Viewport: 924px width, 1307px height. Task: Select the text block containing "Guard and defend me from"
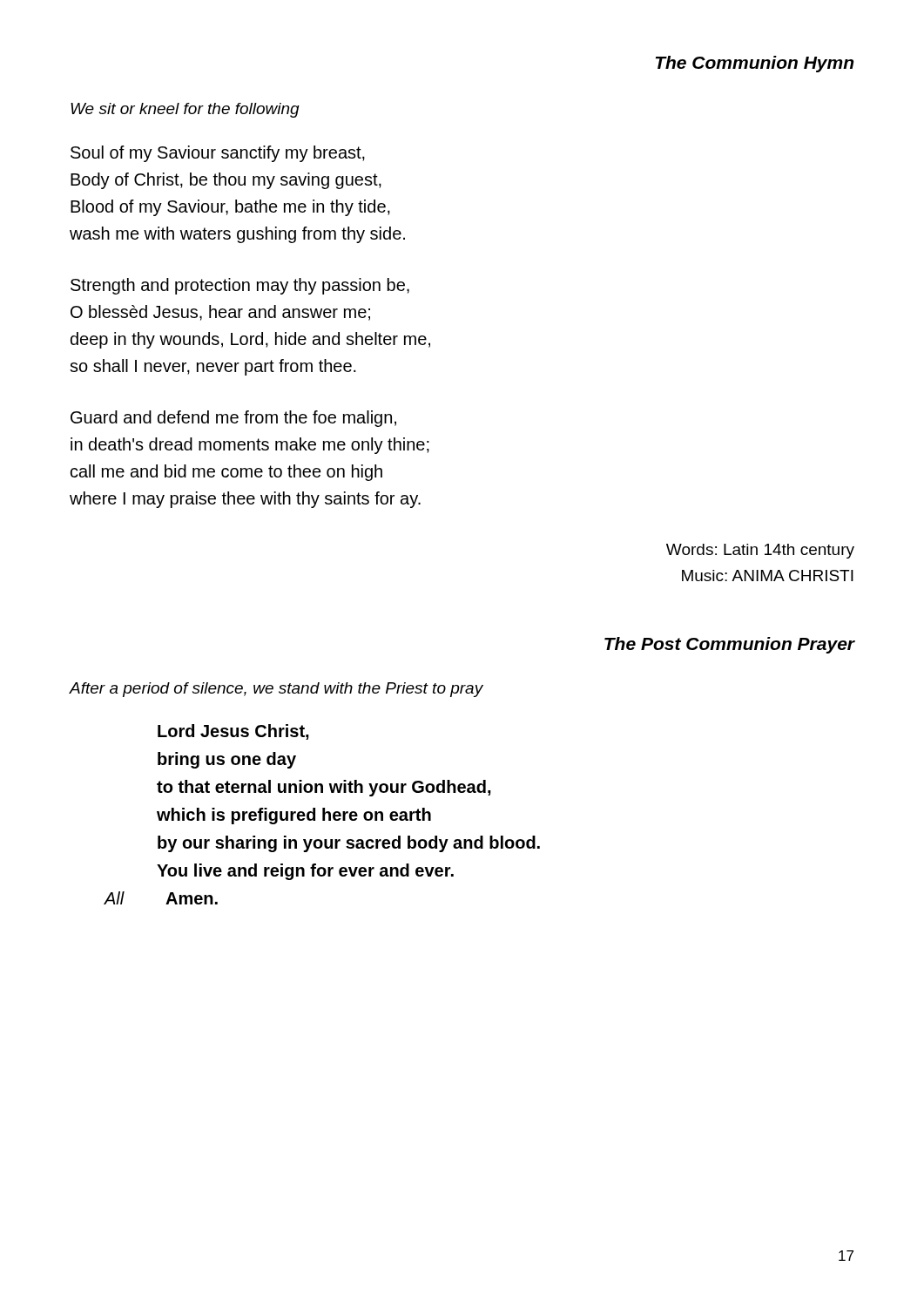[250, 458]
